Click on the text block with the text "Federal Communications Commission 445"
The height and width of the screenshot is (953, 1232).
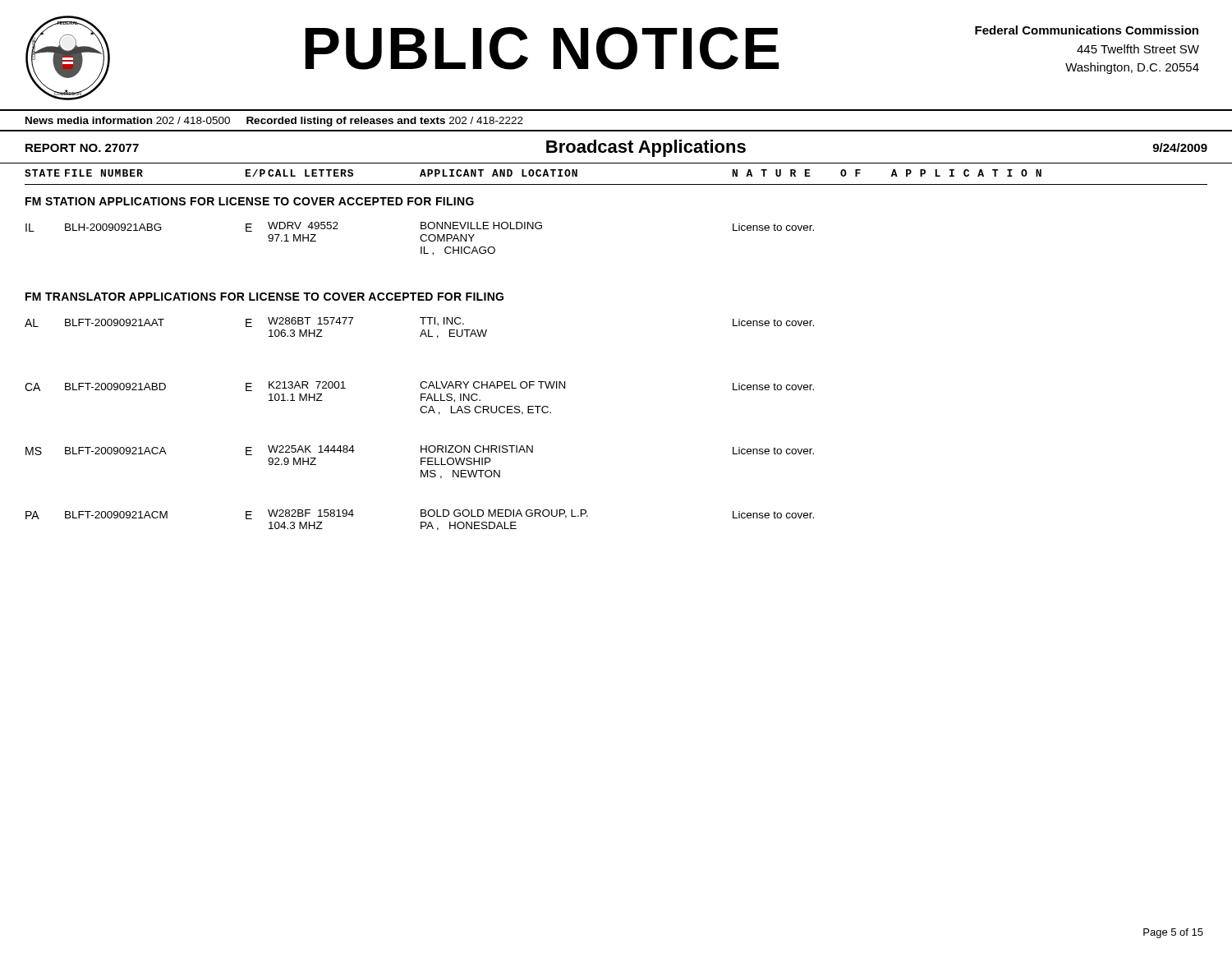[x=1087, y=48]
